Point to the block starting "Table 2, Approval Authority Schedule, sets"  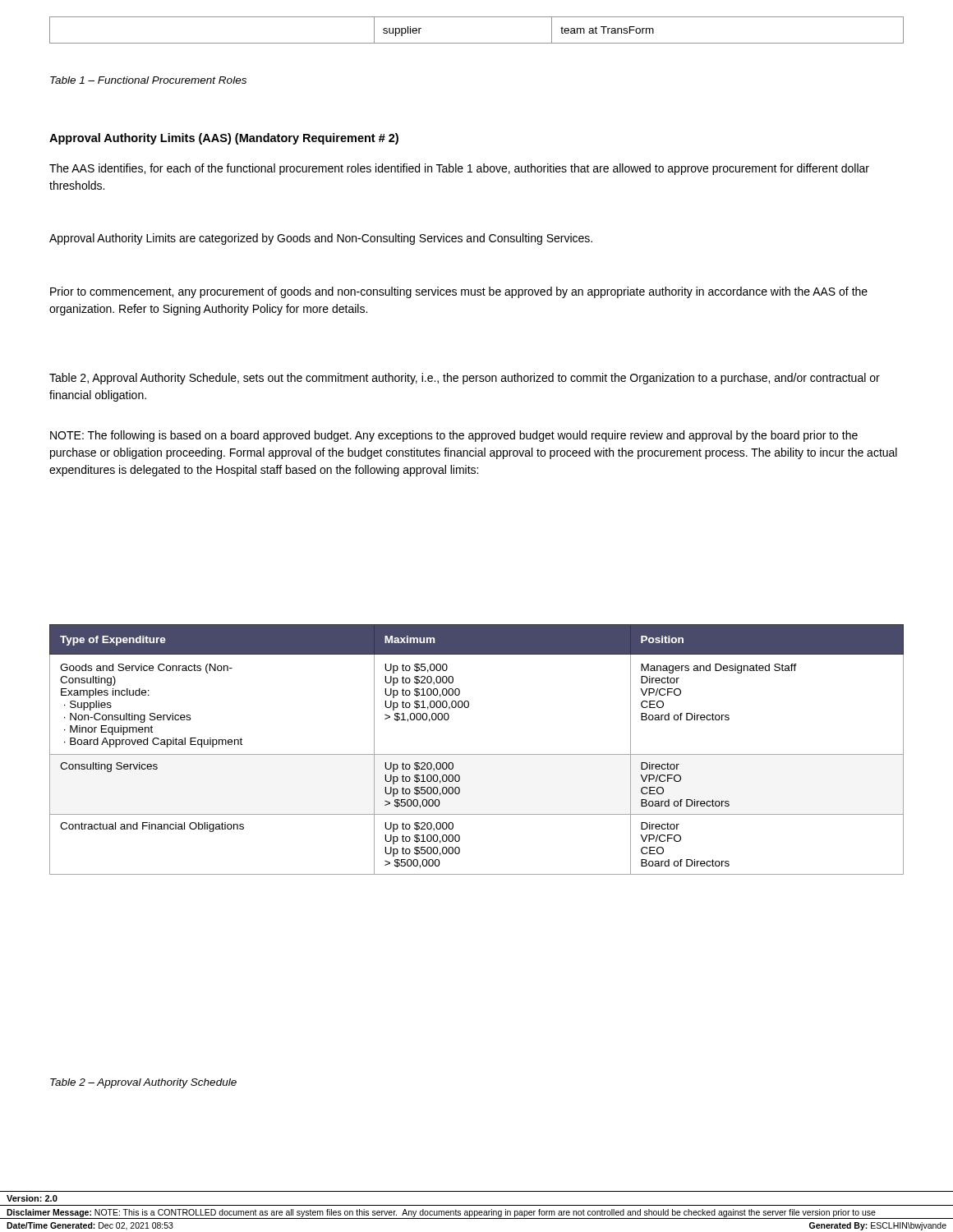[x=464, y=386]
